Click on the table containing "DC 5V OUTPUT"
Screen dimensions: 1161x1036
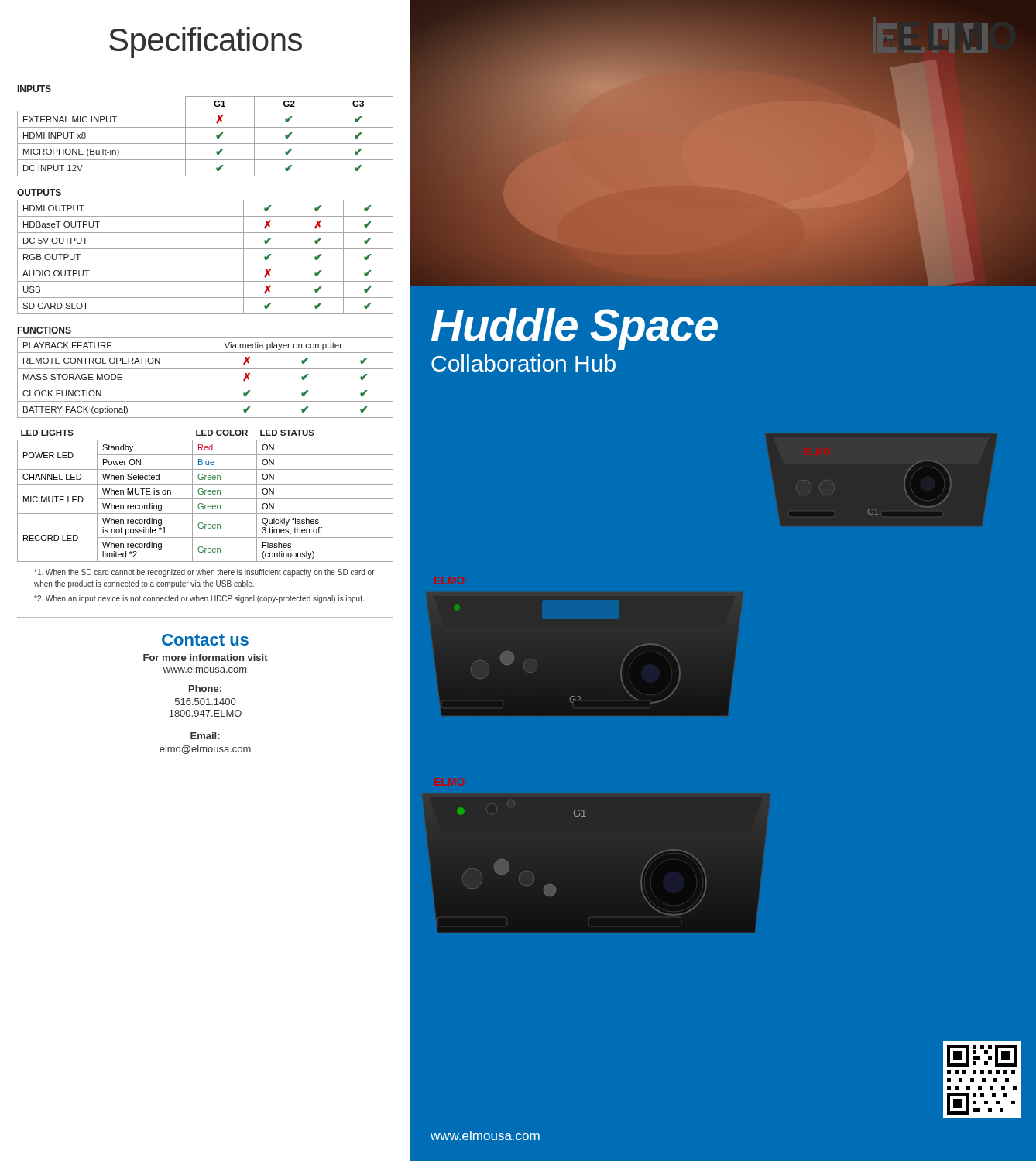pyautogui.click(x=205, y=257)
